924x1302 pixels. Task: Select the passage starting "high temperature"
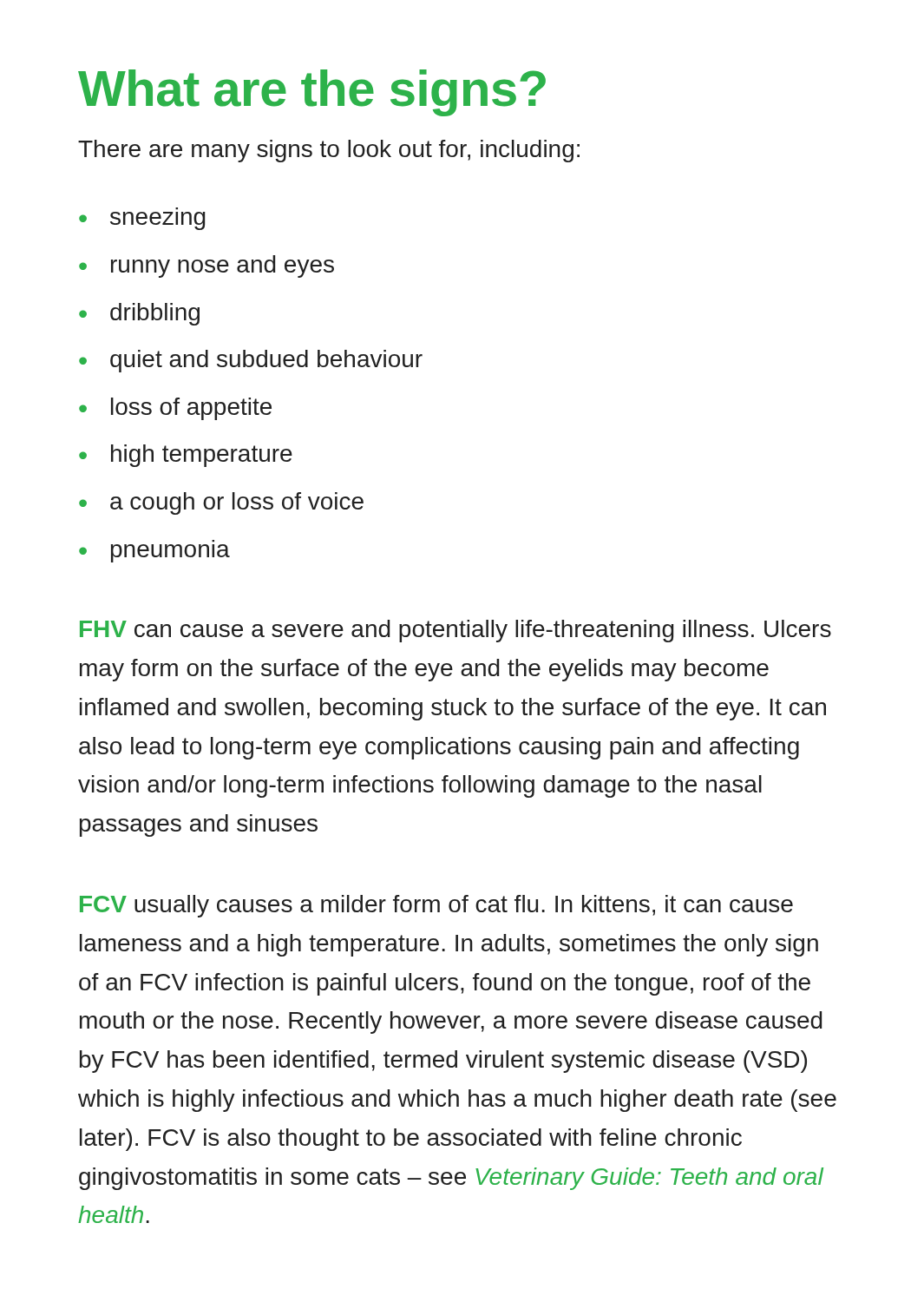click(201, 454)
